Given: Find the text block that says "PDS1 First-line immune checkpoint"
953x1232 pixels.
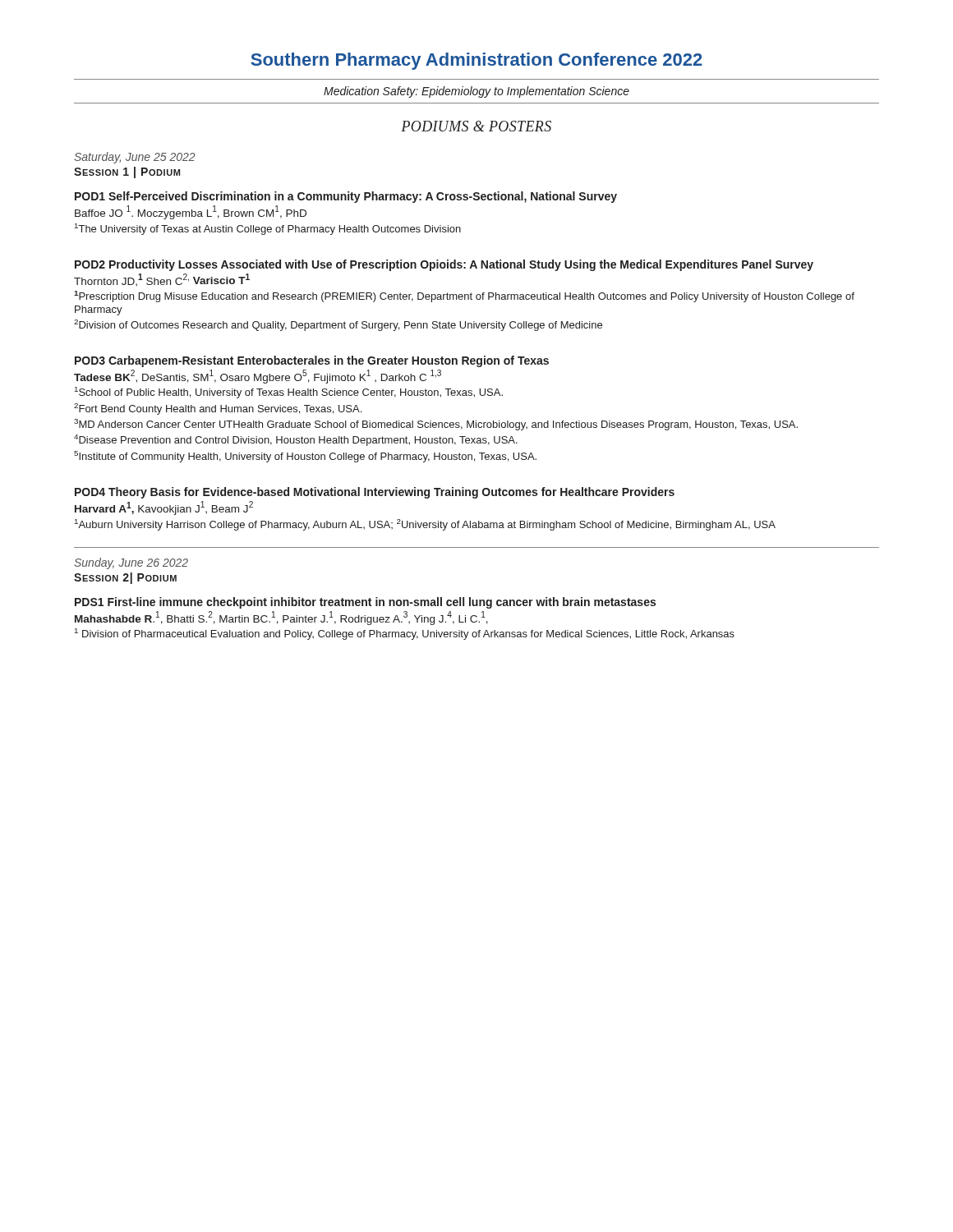Looking at the screenshot, I should coord(476,618).
